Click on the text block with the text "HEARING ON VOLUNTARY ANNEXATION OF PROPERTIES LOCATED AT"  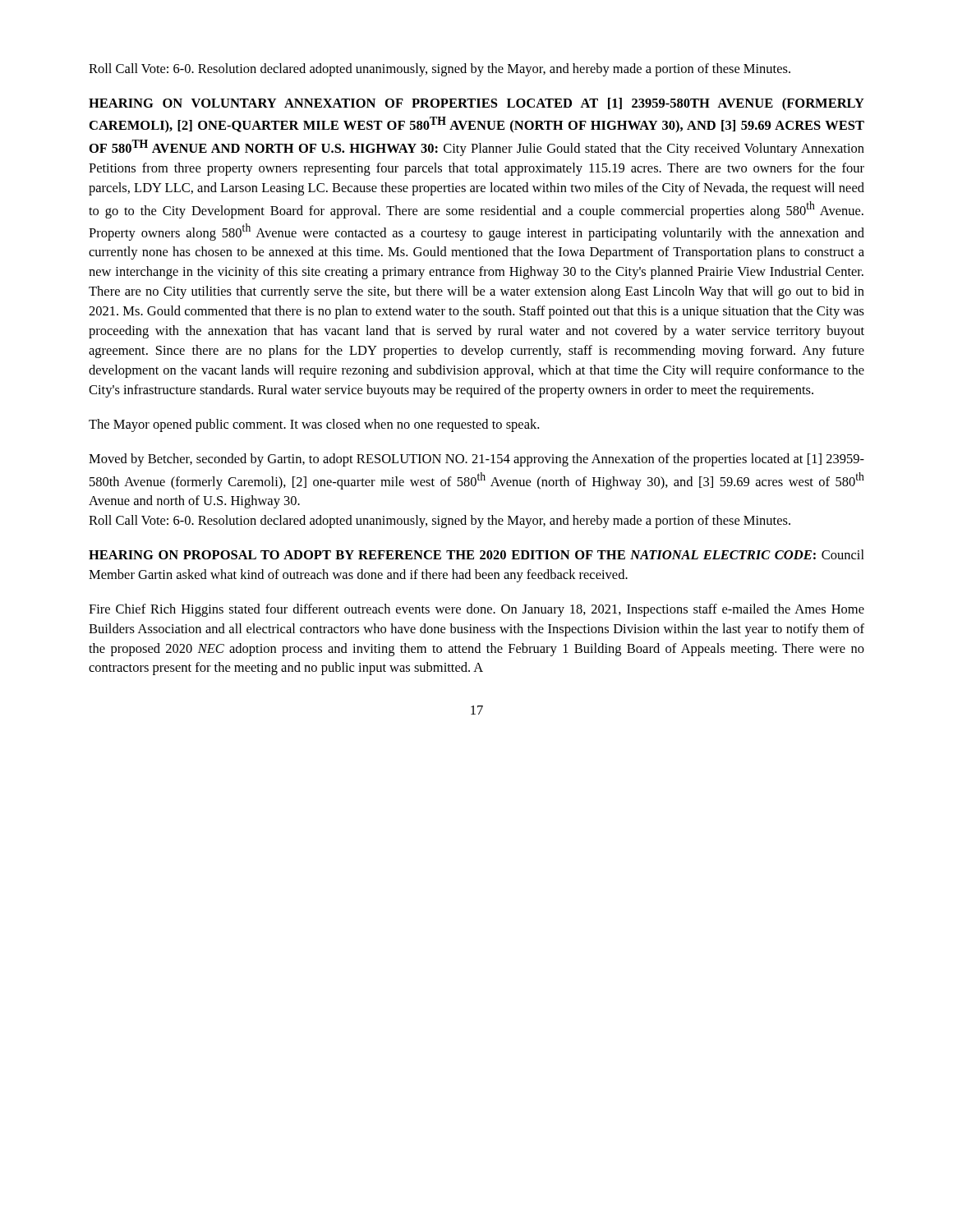[x=476, y=246]
